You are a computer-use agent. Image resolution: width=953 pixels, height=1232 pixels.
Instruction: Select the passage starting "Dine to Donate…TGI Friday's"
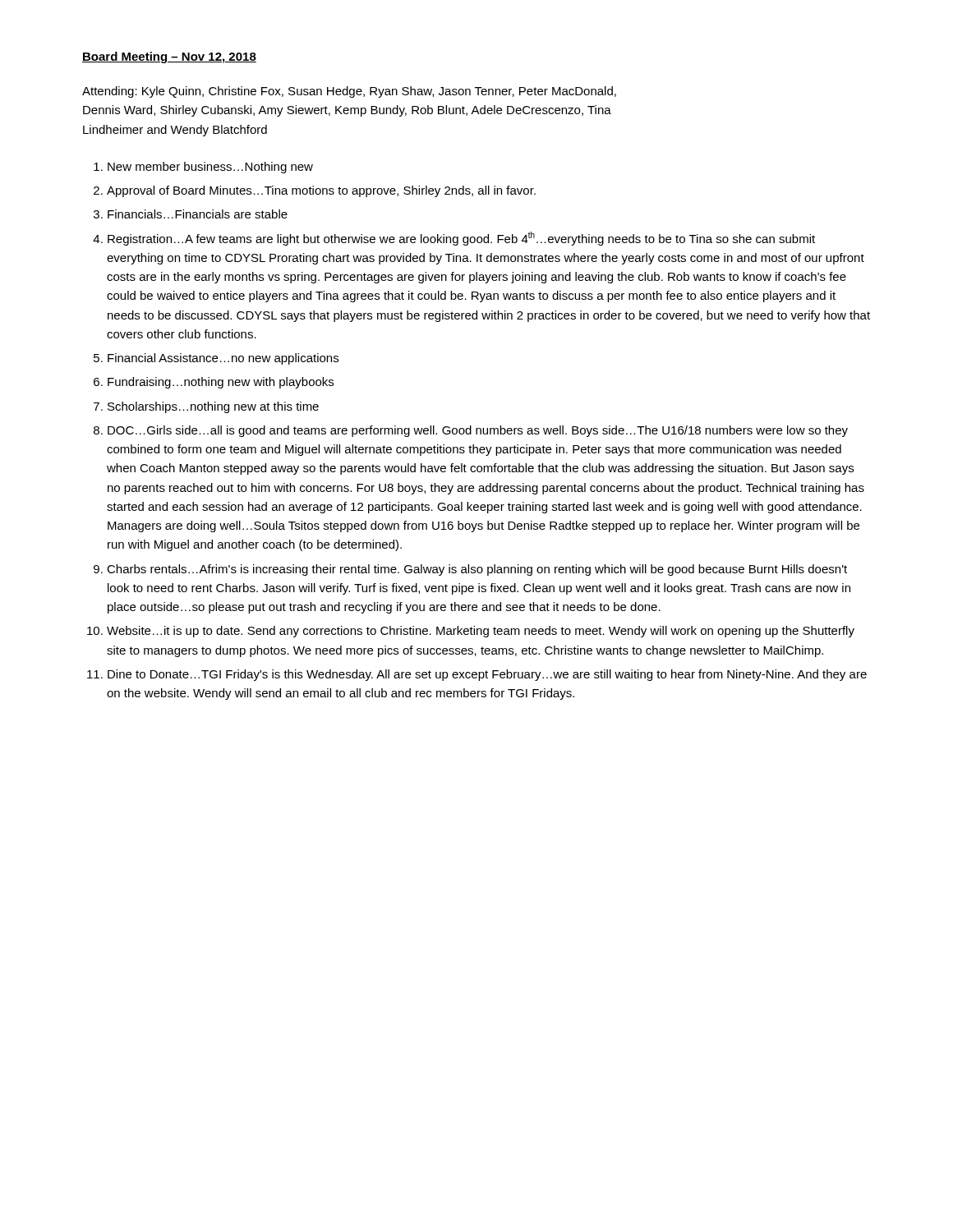487,683
